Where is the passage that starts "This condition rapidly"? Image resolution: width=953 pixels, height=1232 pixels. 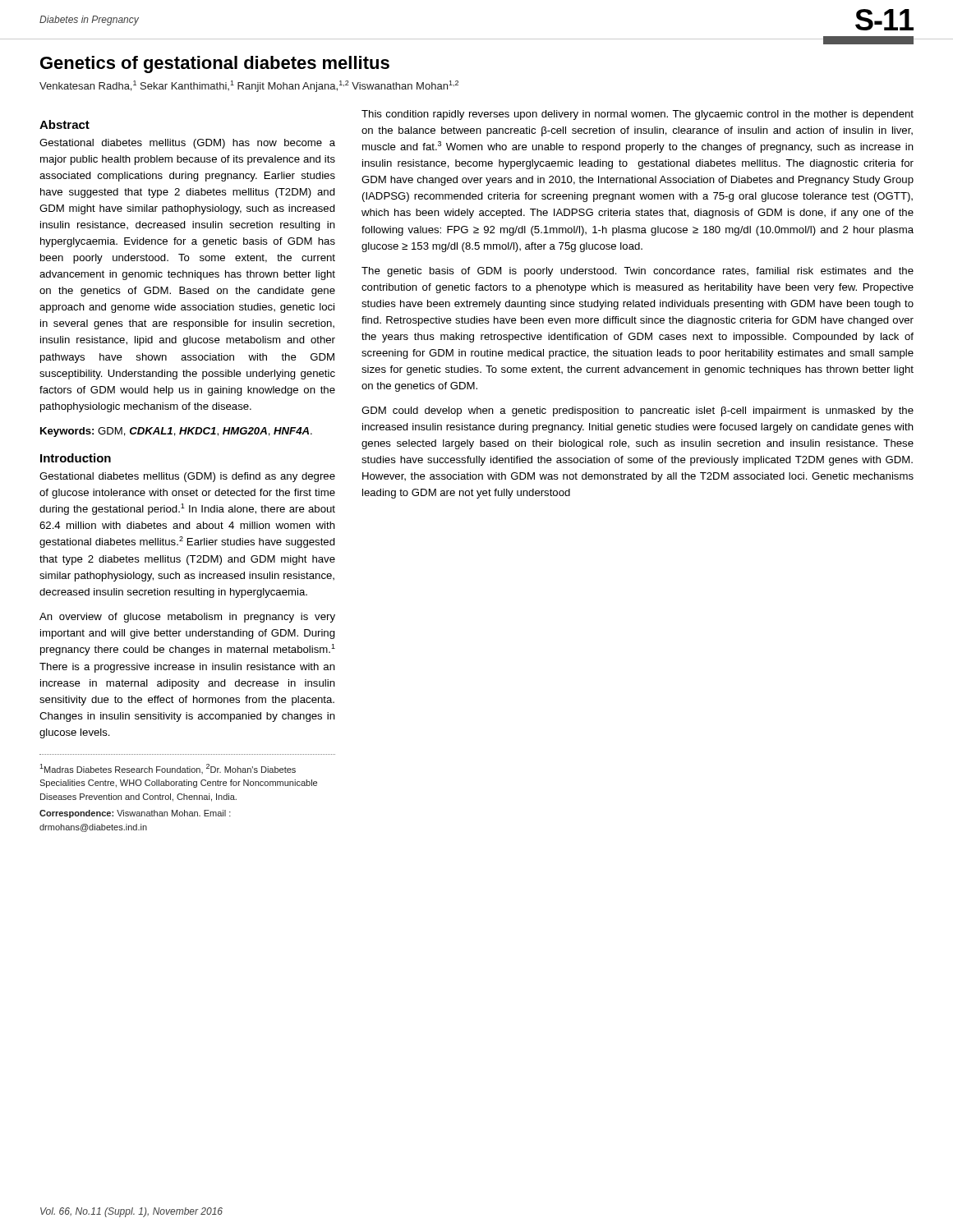click(x=638, y=180)
